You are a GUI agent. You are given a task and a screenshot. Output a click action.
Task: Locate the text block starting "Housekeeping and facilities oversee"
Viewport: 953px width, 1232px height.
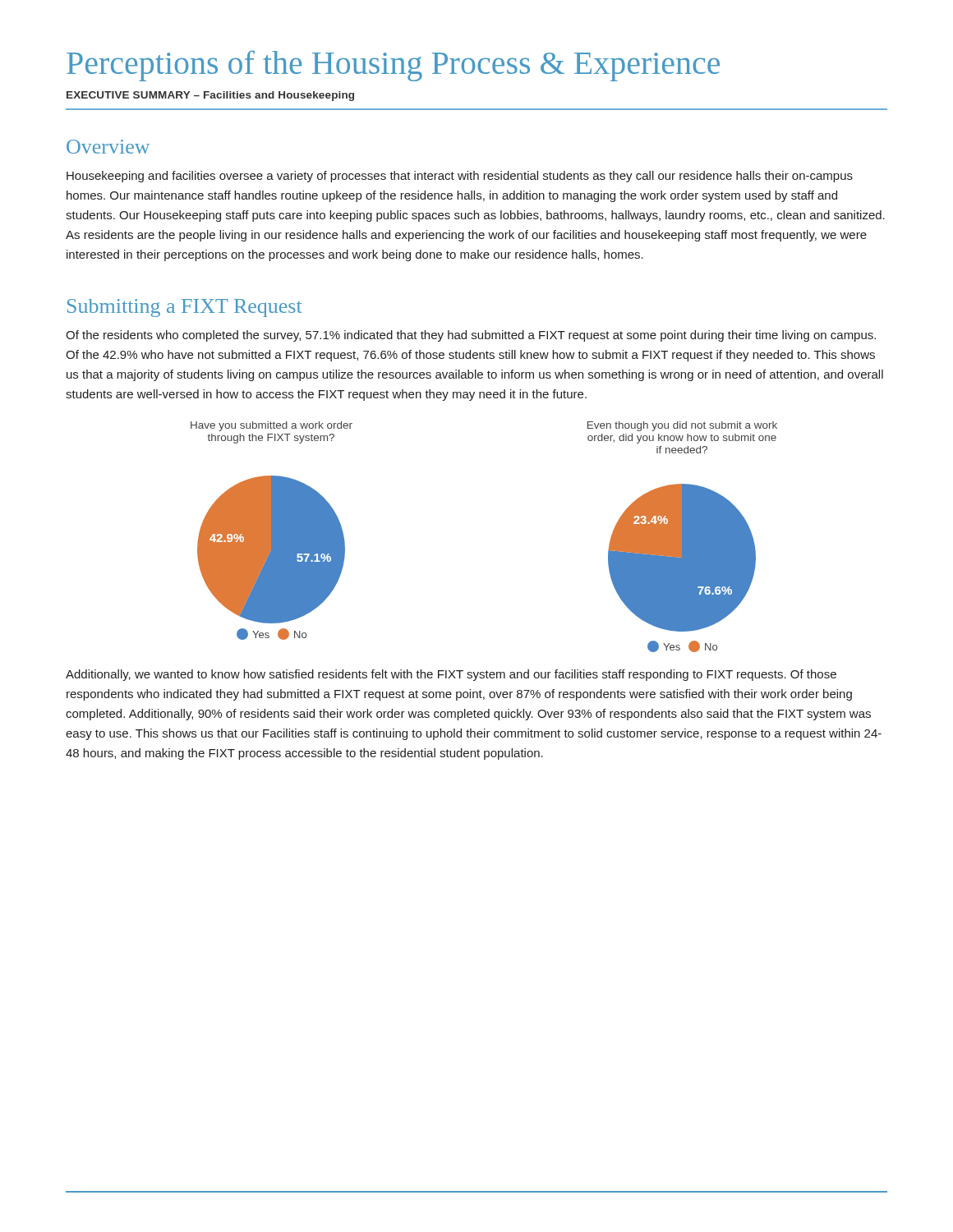[476, 215]
